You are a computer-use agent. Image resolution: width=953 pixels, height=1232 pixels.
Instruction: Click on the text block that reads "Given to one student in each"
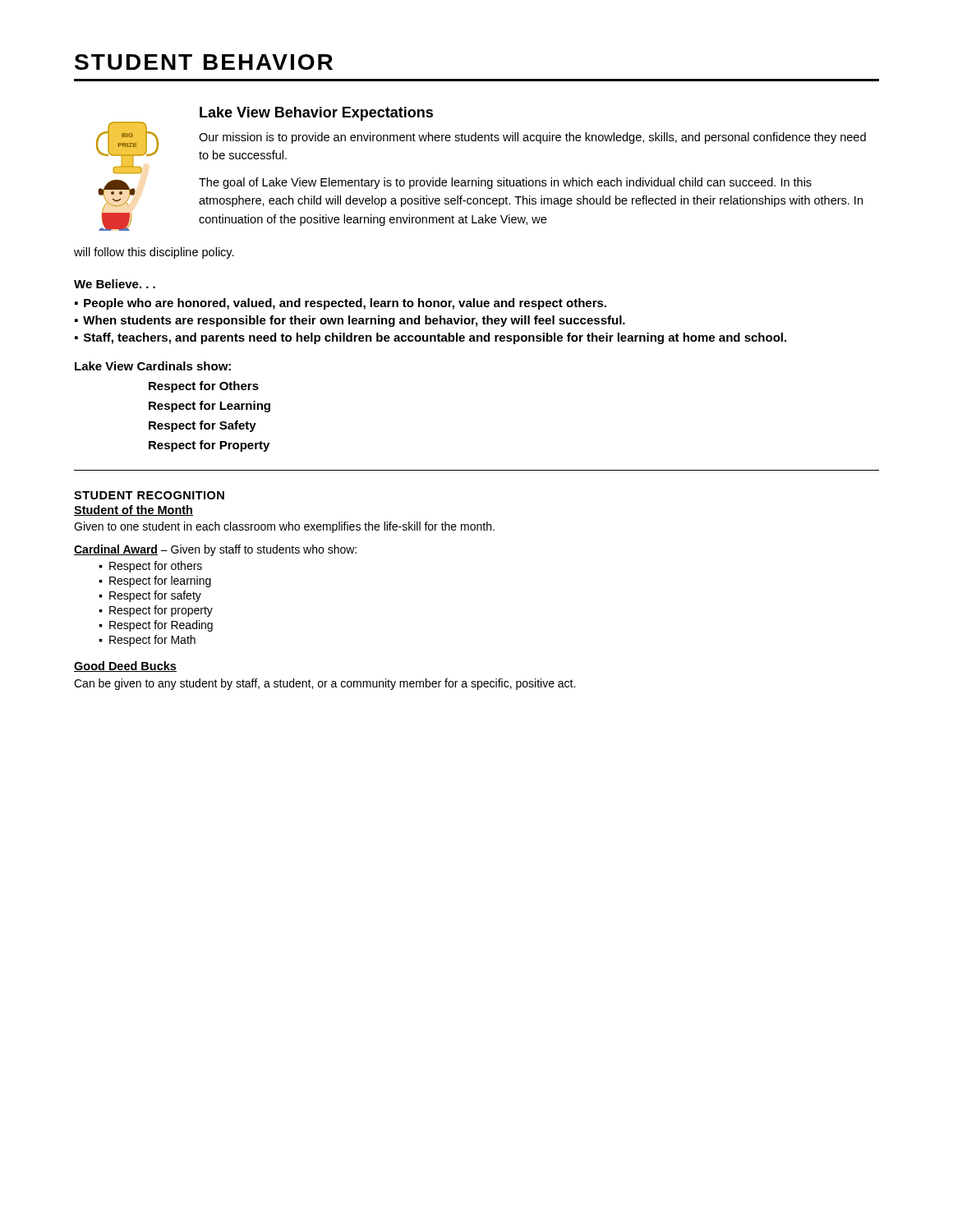(285, 526)
